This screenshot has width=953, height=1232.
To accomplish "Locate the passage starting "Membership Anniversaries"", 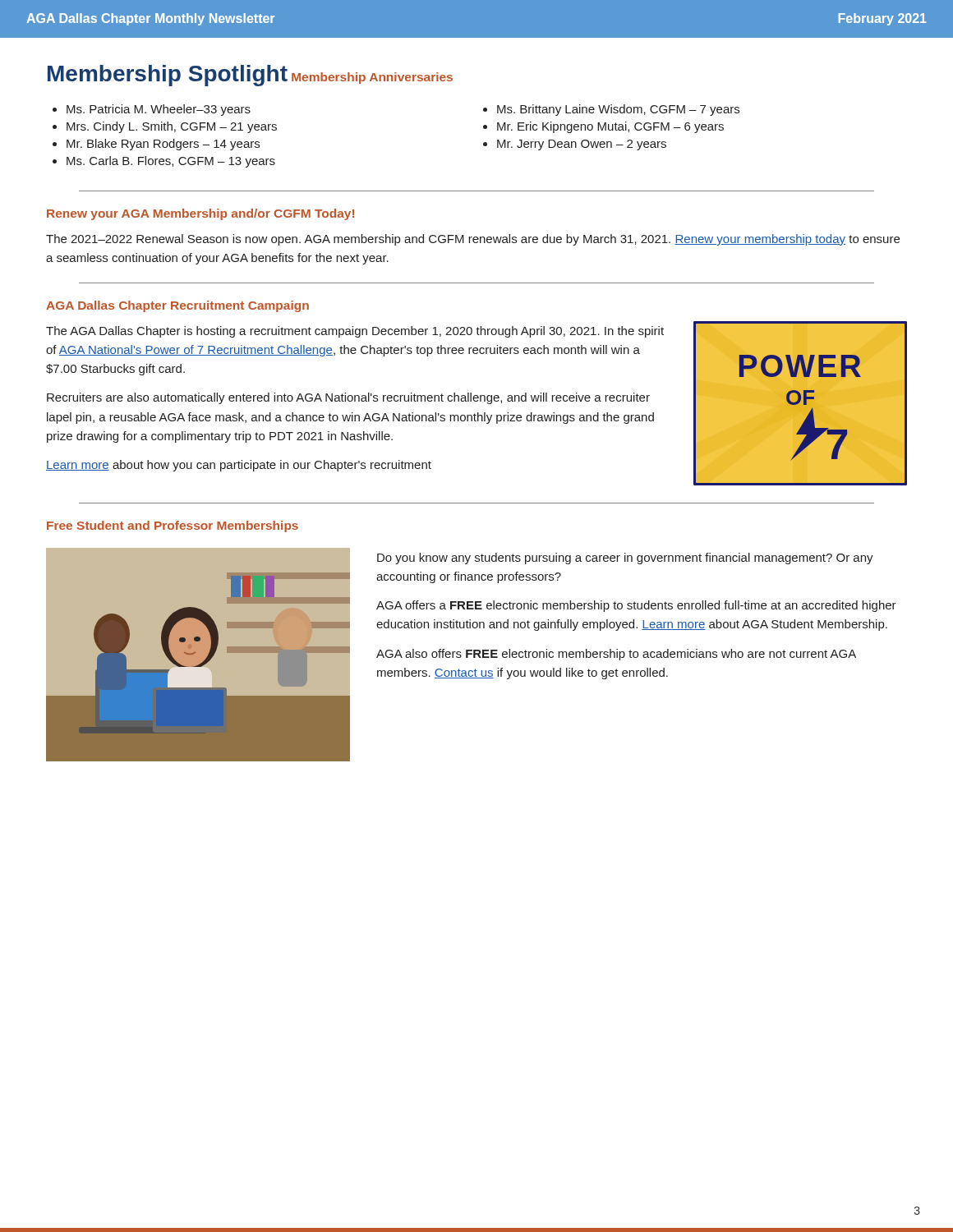I will pos(372,77).
